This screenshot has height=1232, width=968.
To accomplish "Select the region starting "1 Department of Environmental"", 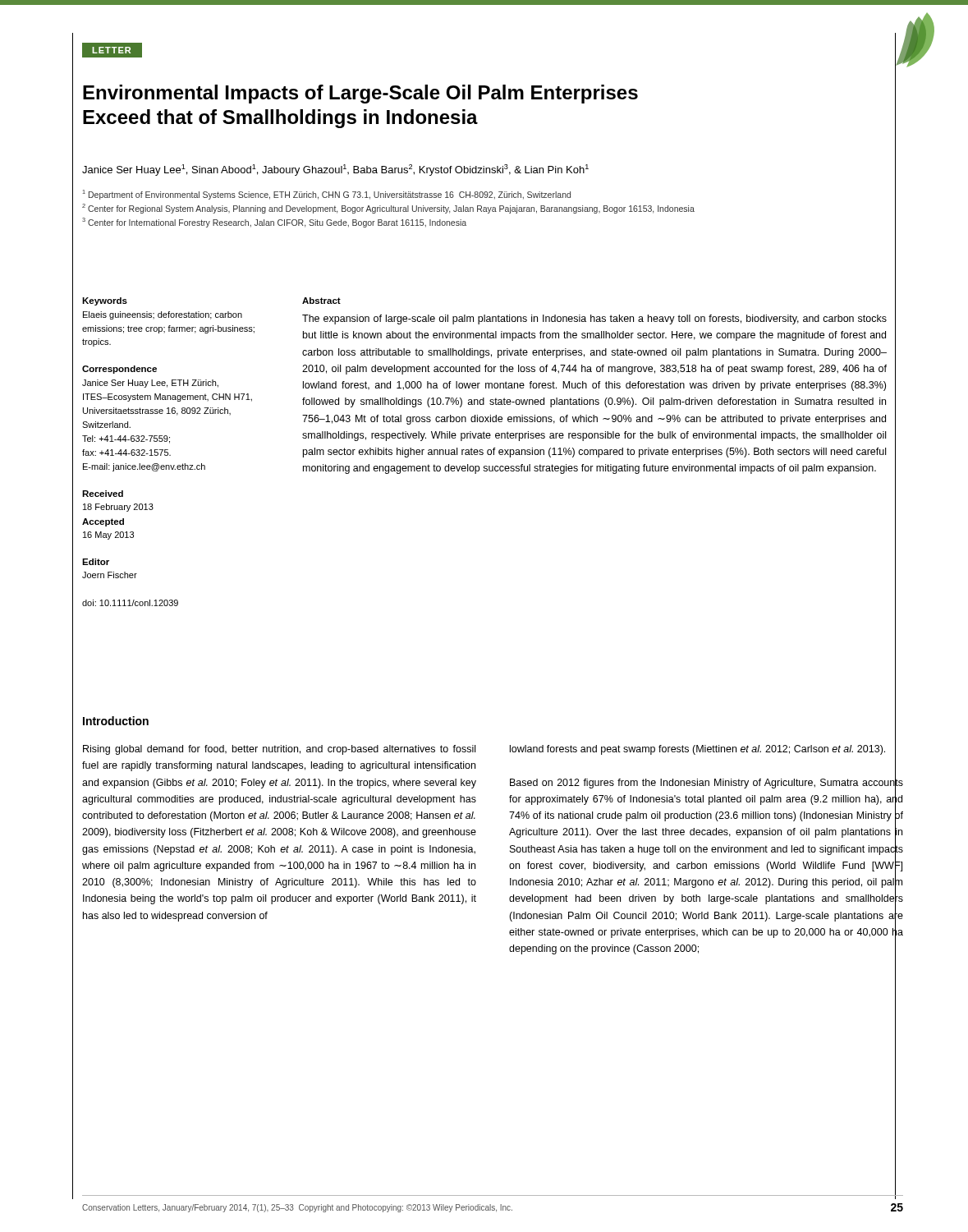I will pos(388,207).
